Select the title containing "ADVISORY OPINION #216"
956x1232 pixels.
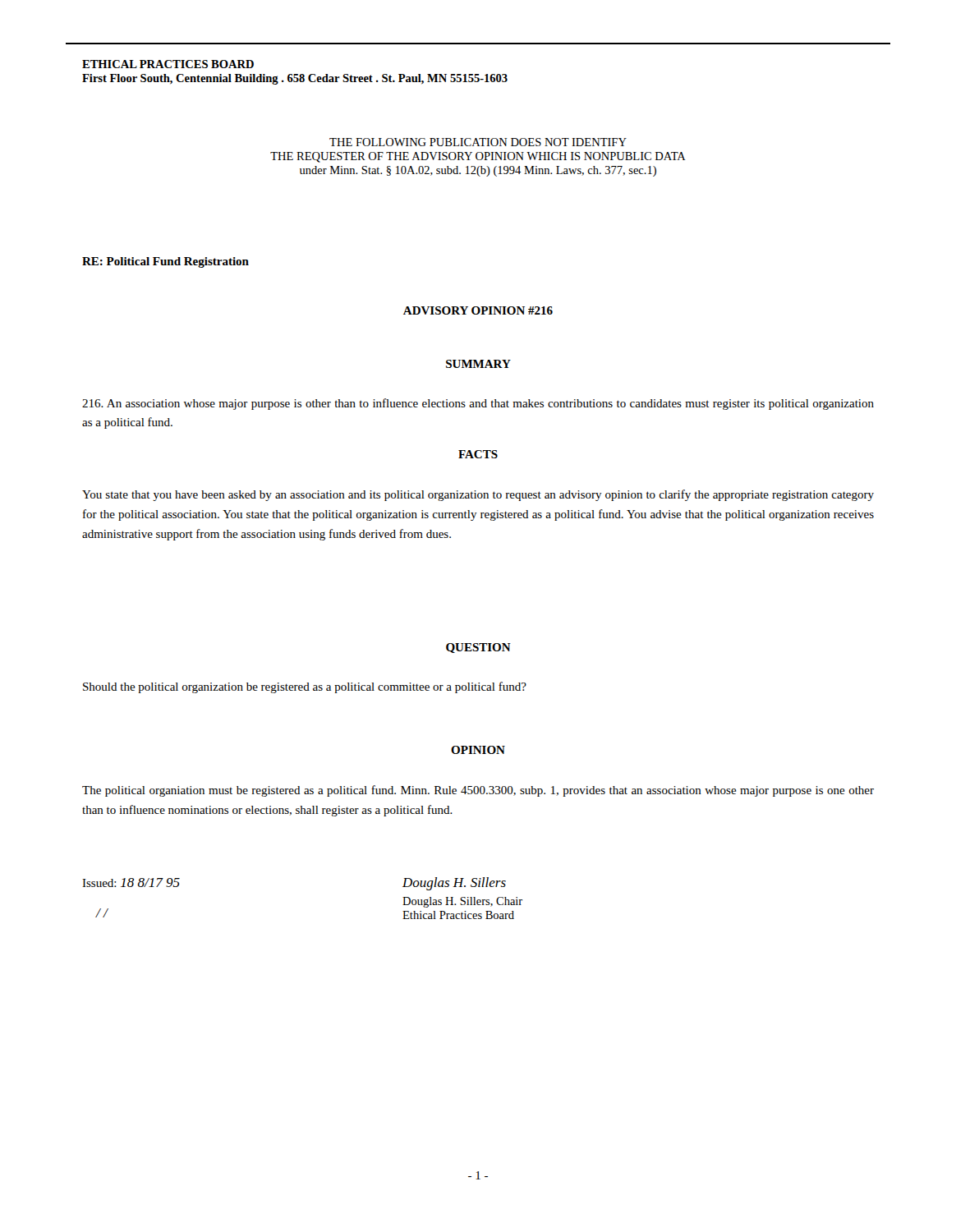[478, 311]
